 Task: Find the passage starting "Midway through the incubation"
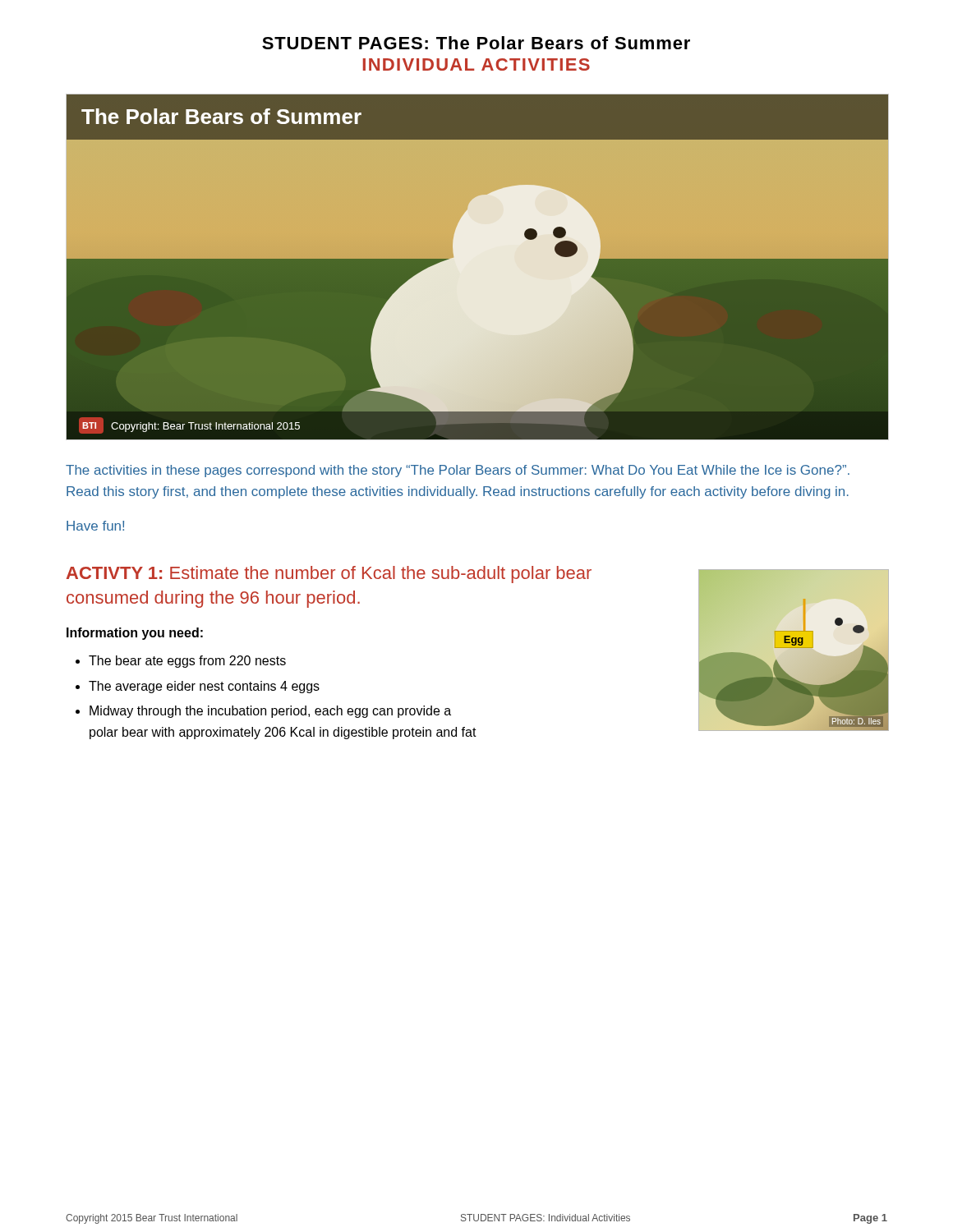pyautogui.click(x=282, y=722)
